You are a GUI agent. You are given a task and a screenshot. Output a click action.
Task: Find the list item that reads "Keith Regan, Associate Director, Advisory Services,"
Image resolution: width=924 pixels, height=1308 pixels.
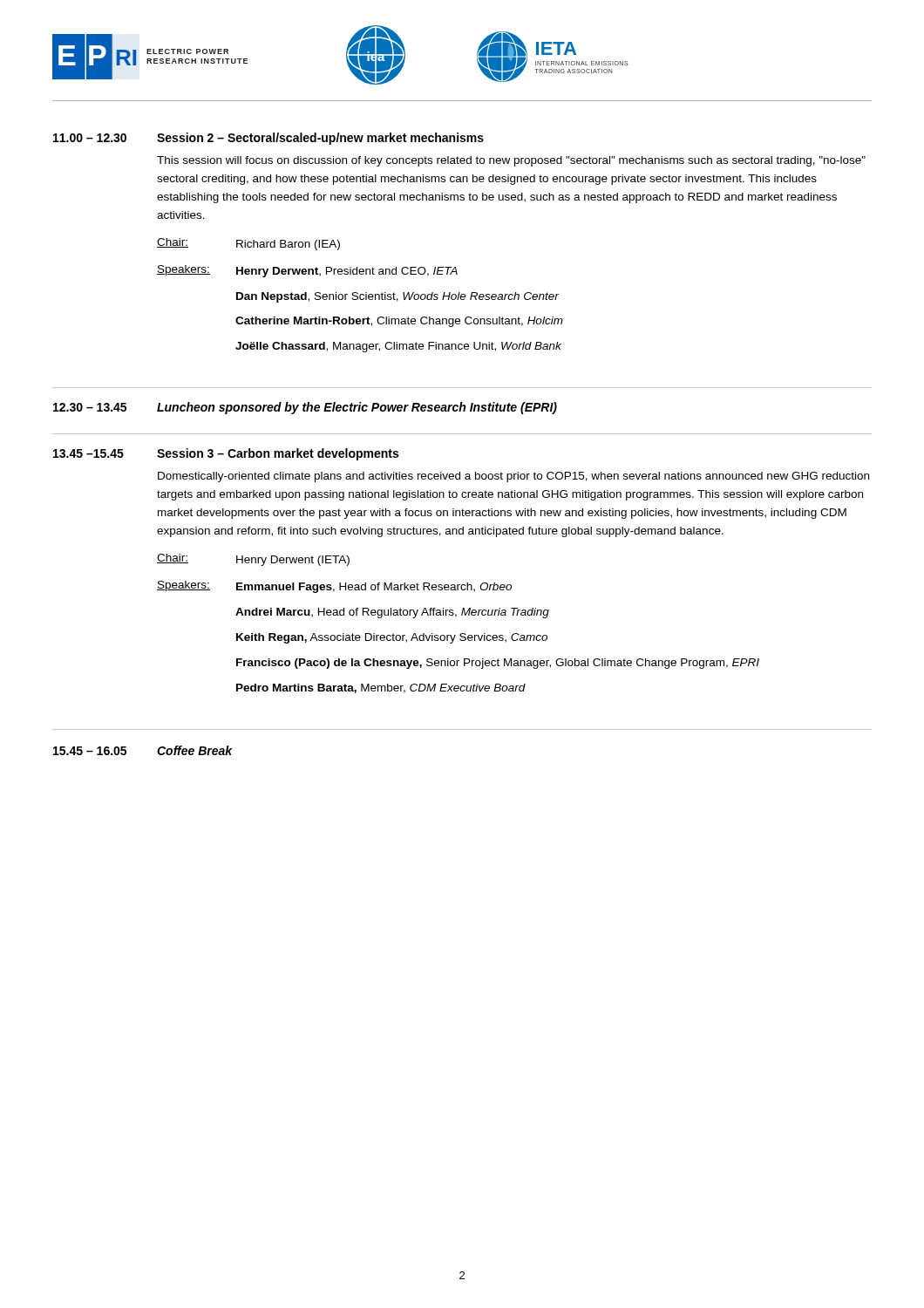pos(392,637)
